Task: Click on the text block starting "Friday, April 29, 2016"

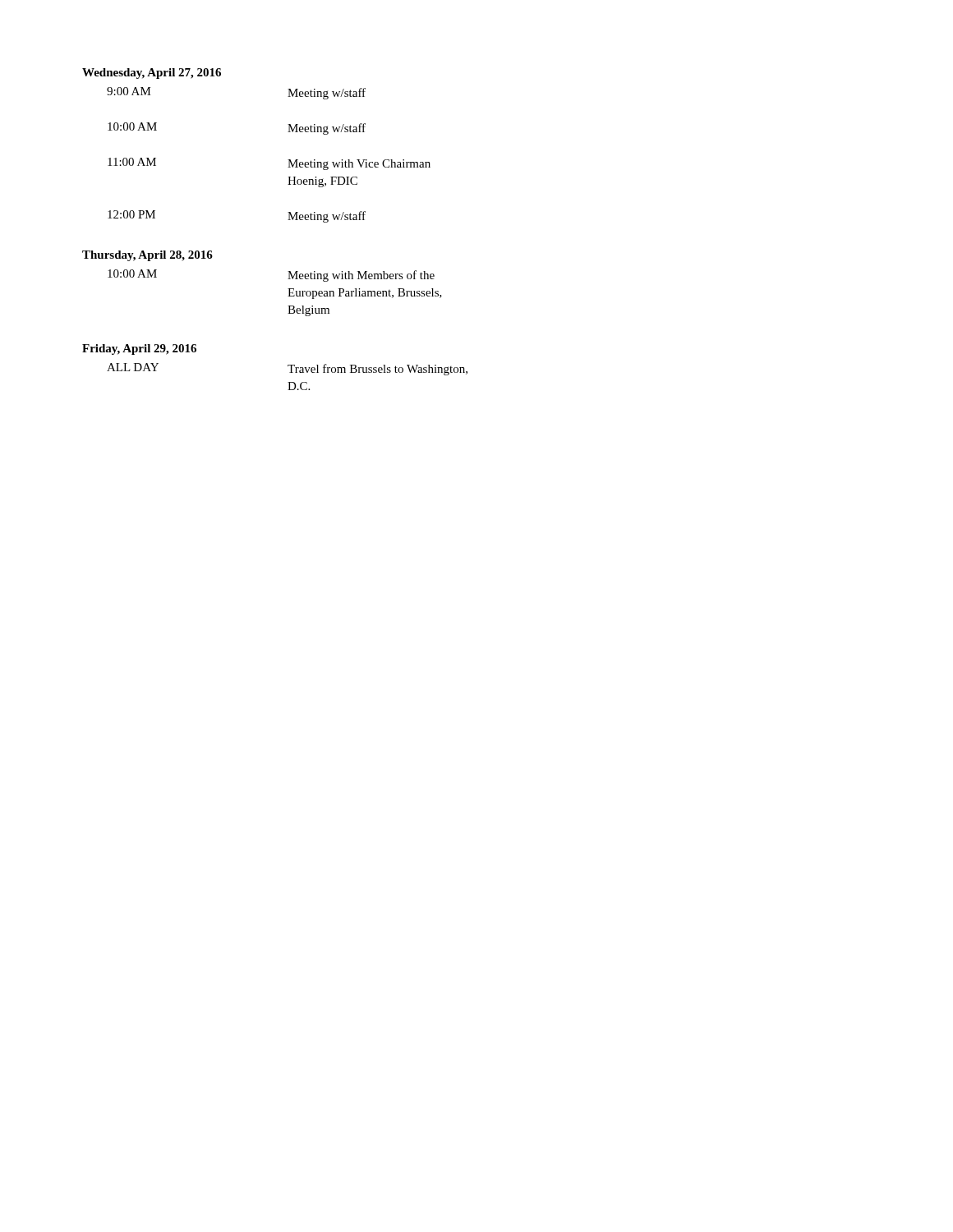Action: (139, 348)
